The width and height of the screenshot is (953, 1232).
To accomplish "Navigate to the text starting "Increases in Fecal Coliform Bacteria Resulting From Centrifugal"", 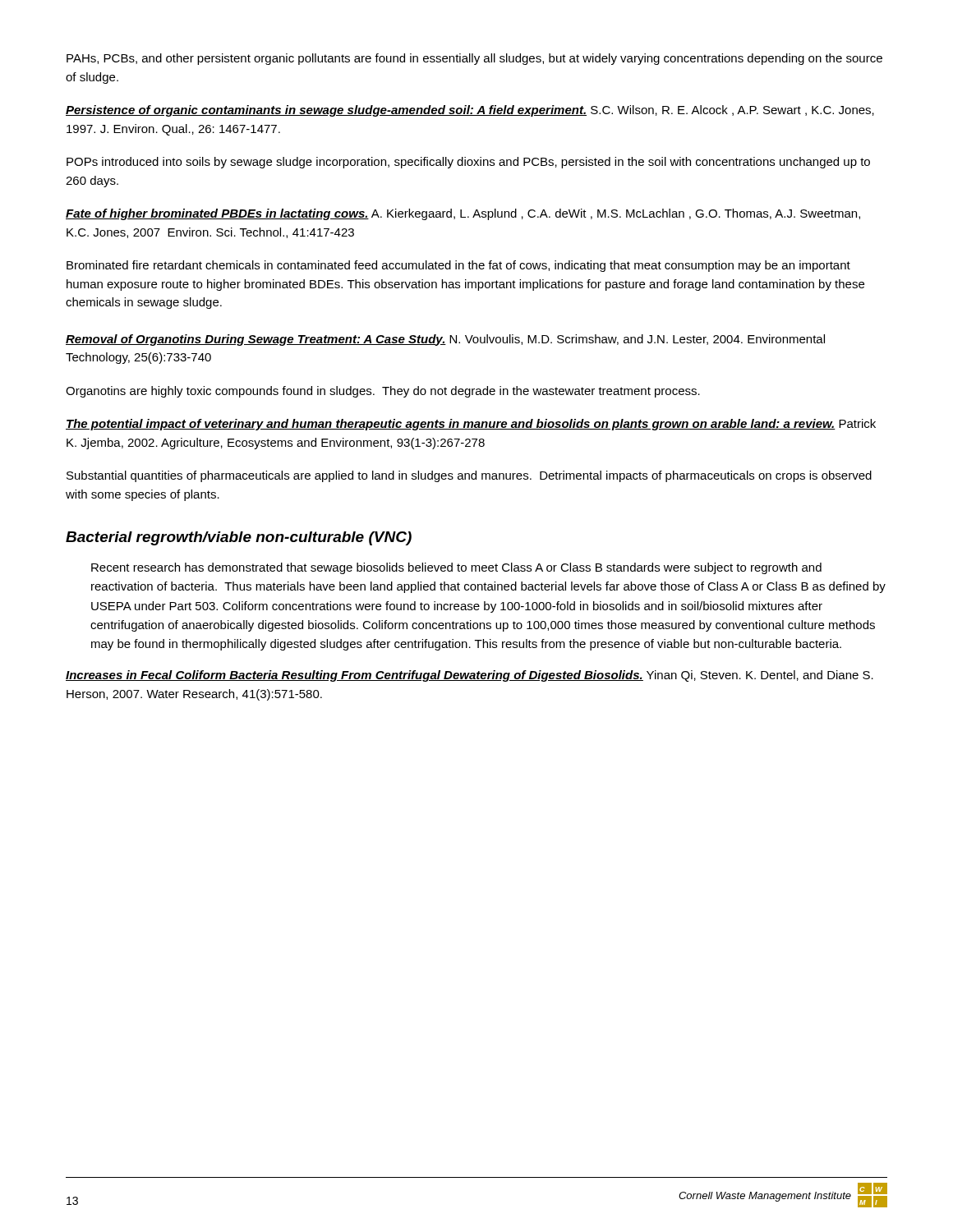I will click(x=470, y=684).
